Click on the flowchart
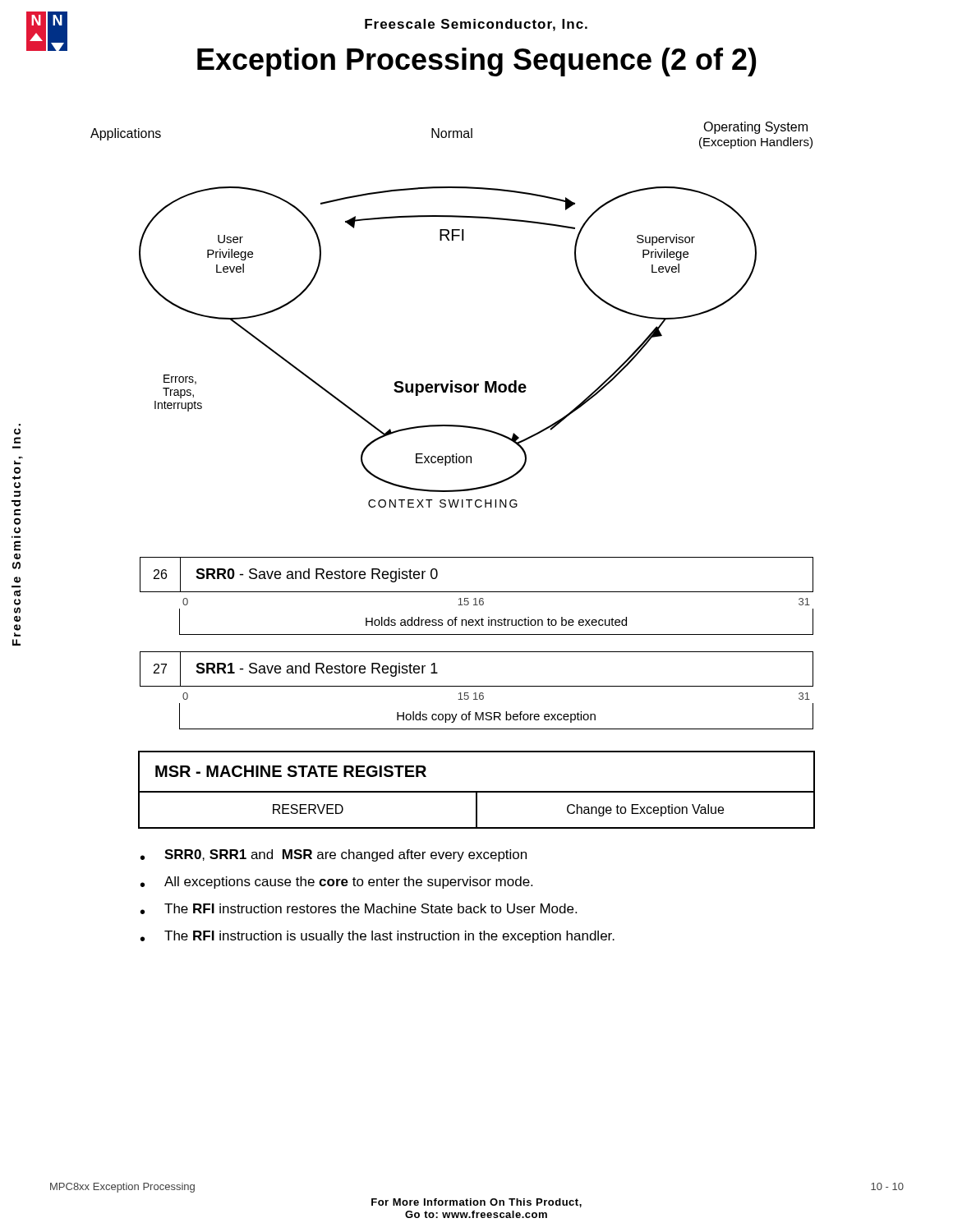The height and width of the screenshot is (1232, 953). click(x=476, y=323)
